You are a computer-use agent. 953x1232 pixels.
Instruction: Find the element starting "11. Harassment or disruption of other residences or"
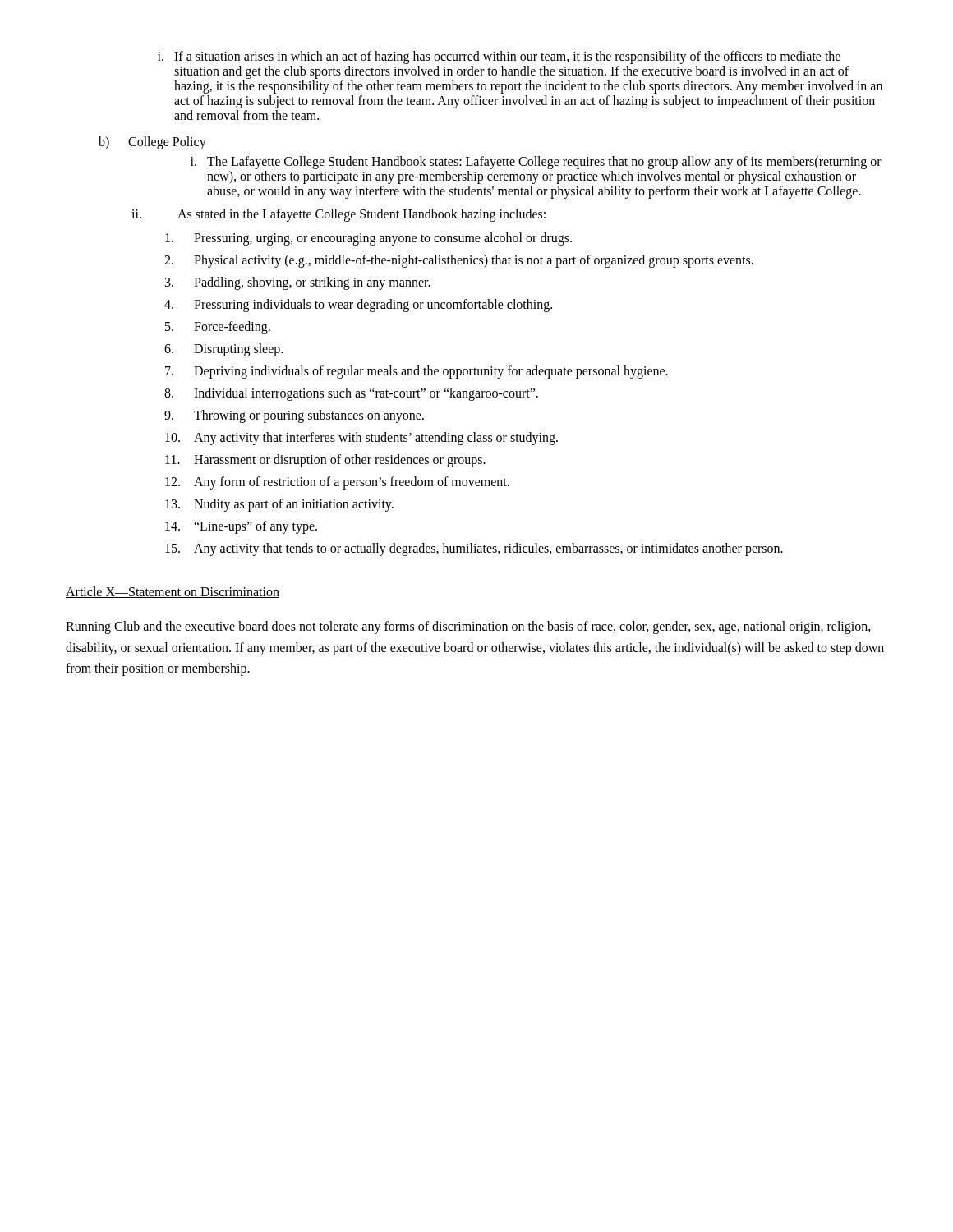point(325,460)
